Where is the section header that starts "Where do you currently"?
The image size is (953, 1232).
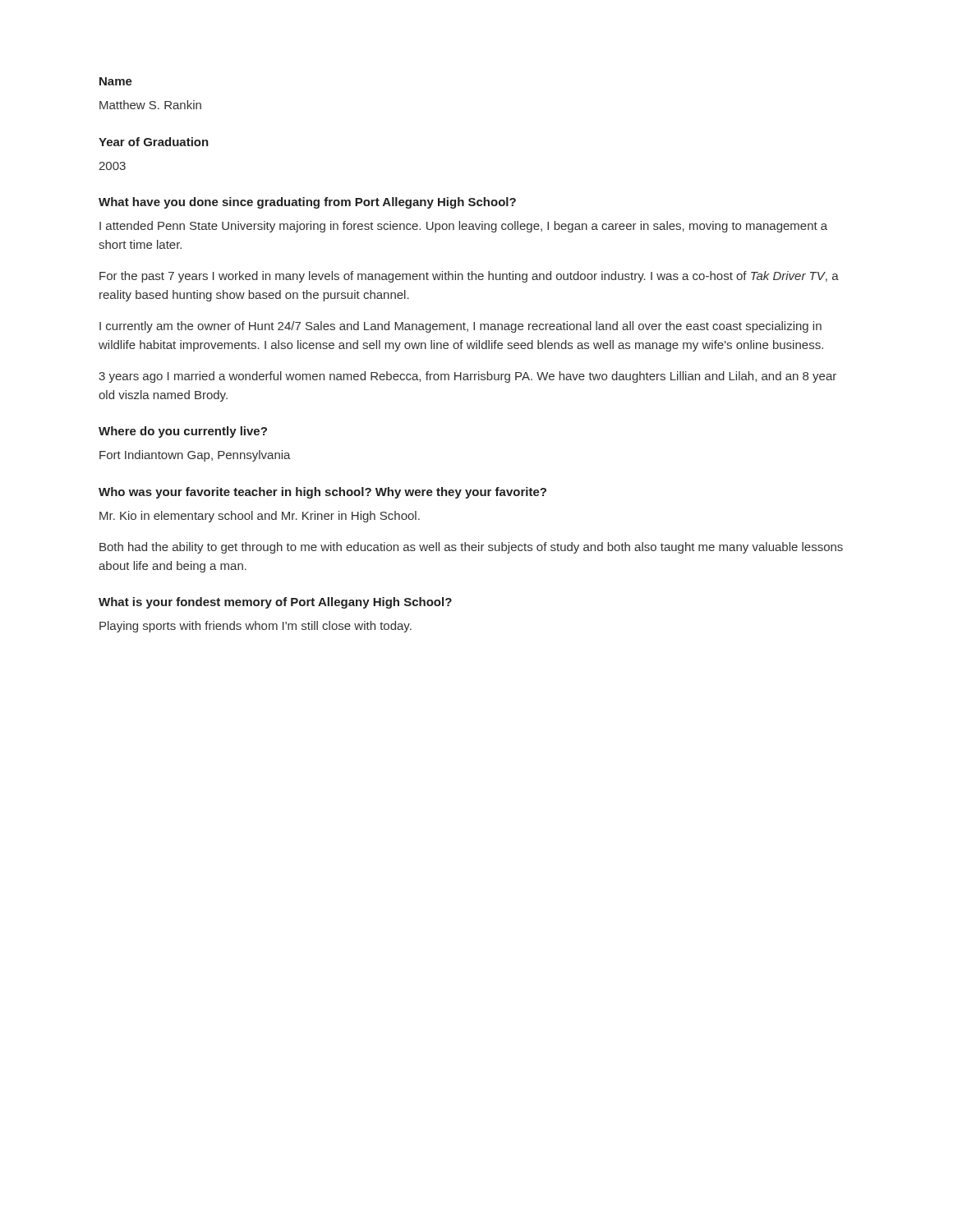183,431
